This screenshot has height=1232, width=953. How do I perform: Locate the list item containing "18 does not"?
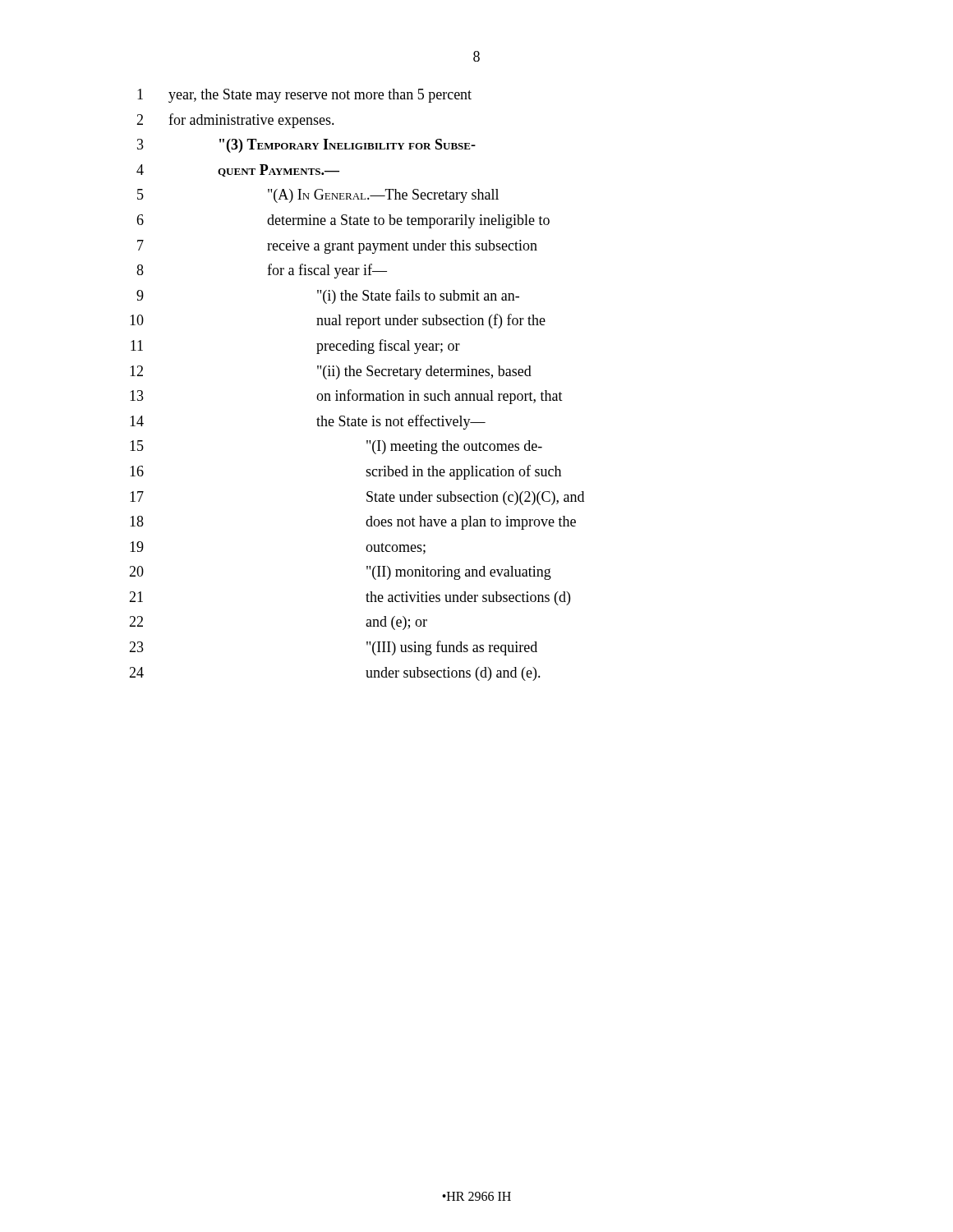click(x=485, y=522)
